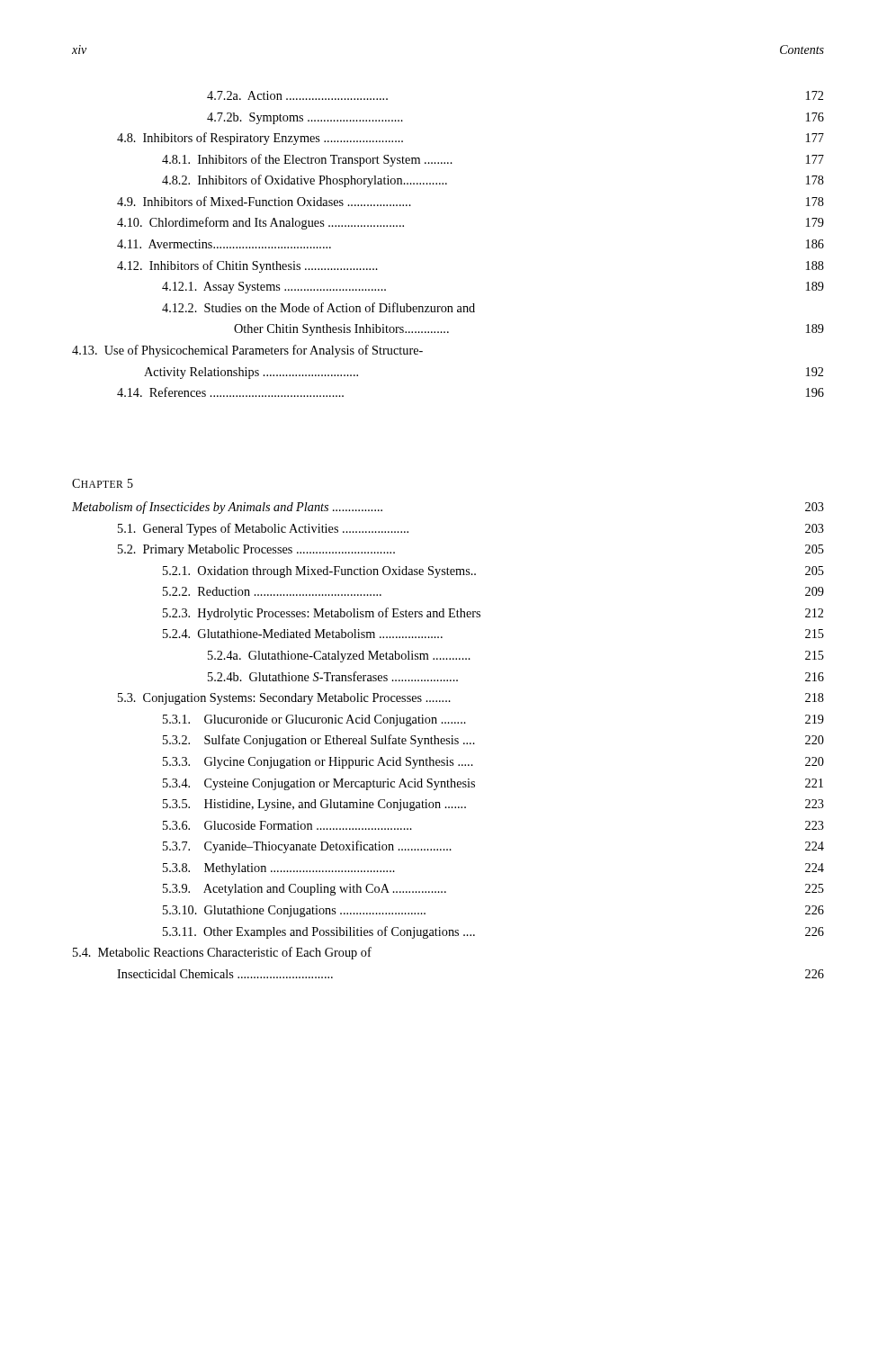Select the passage starting "5.2.3. Hydrolytic Processes: Metabolism of Esters"
This screenshot has width=896, height=1350.
tap(448, 614)
